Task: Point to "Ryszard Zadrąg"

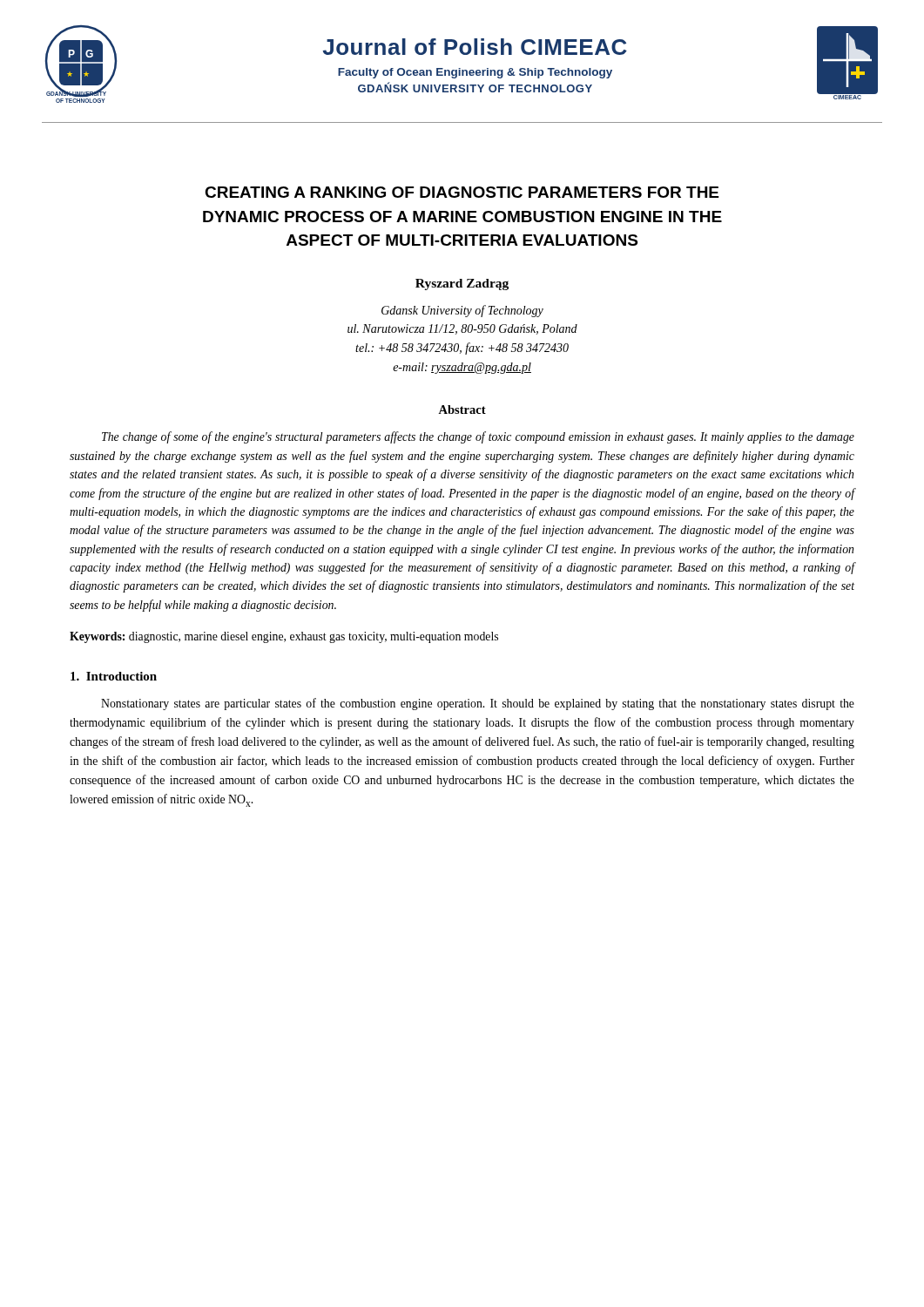Action: point(462,282)
